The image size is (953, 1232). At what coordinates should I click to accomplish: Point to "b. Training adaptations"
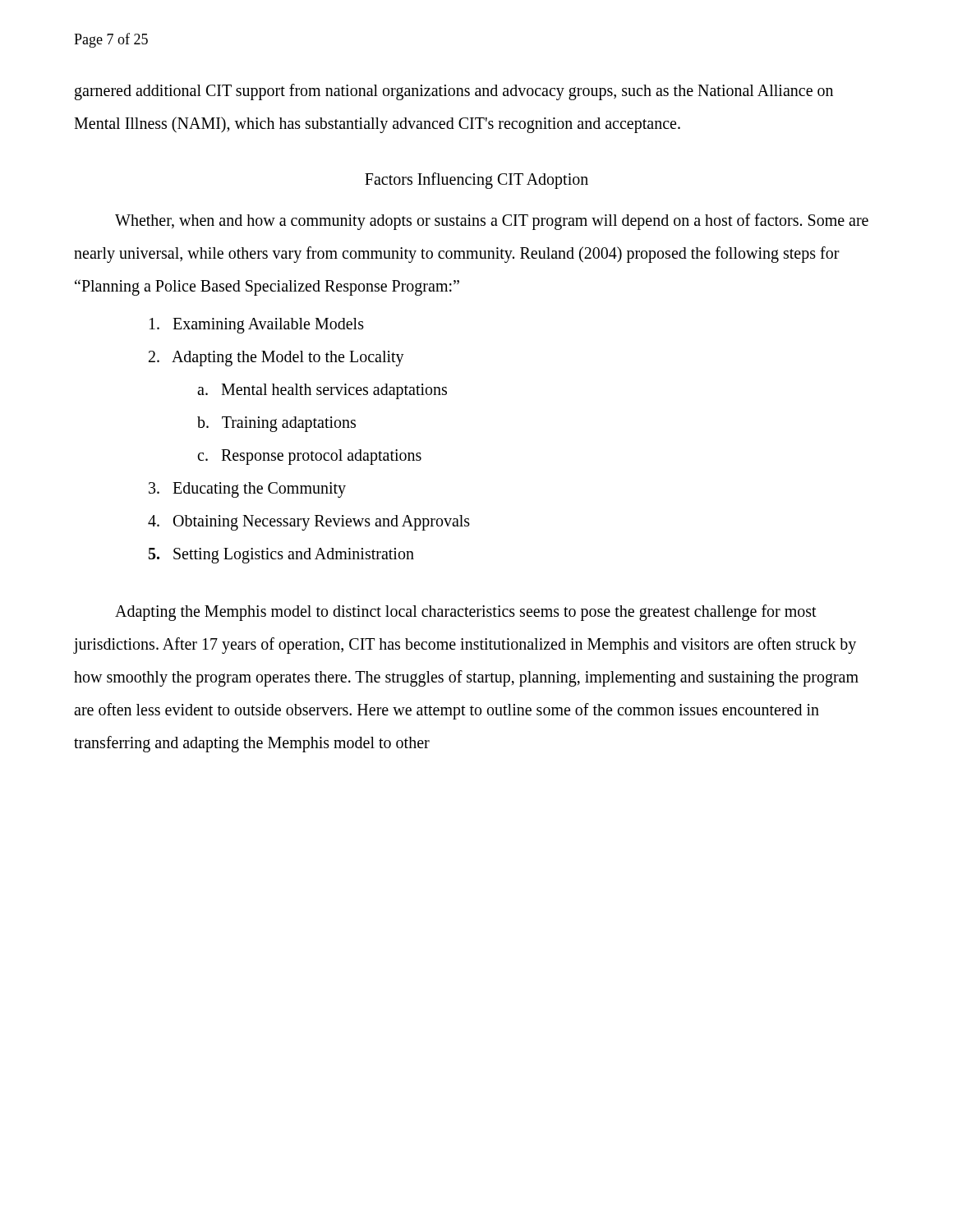click(277, 422)
